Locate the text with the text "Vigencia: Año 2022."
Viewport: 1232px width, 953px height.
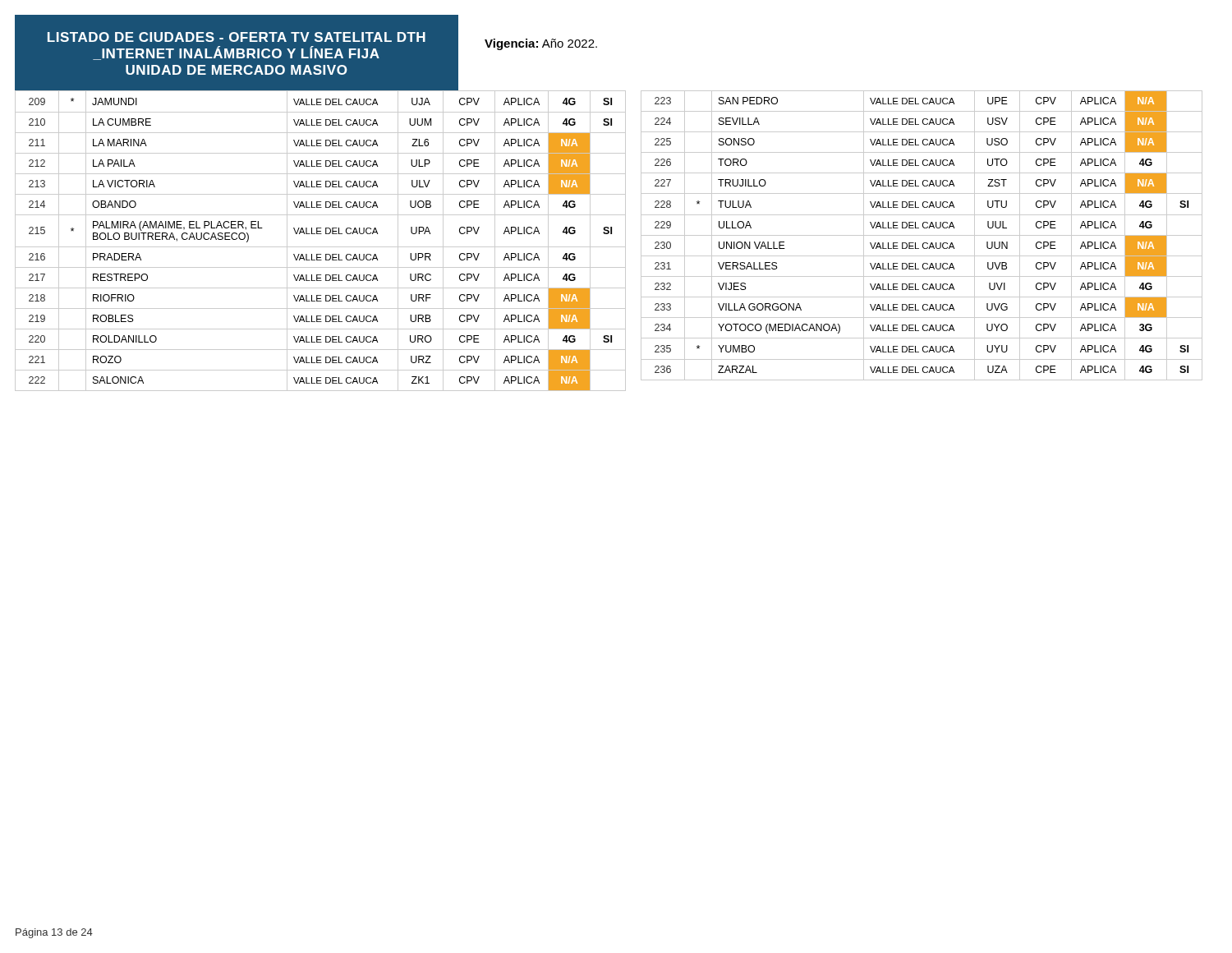pyautogui.click(x=541, y=43)
